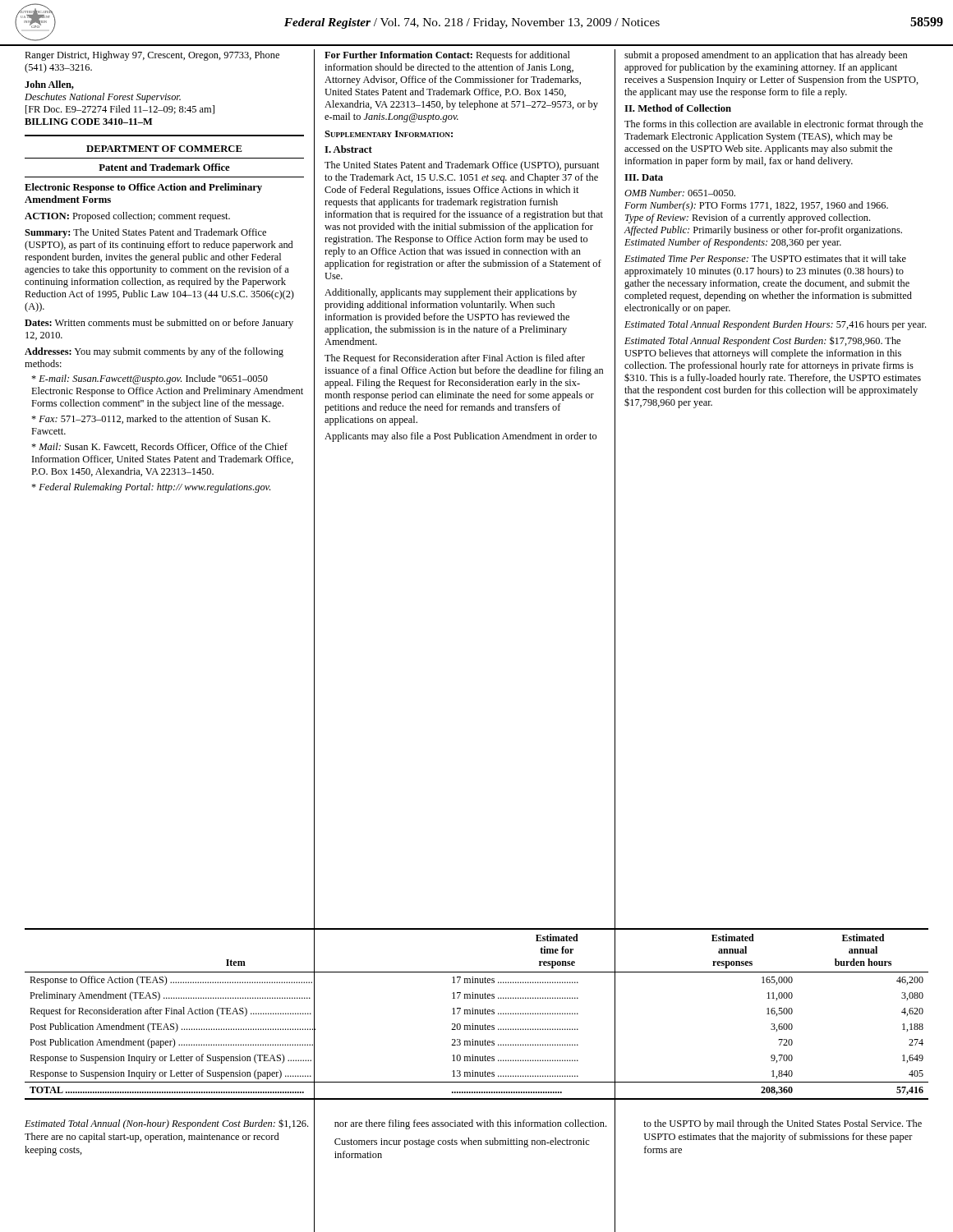
Task: Click on the element starting "E-mail: Susan.Fawcett@uspto.gov. Include ''0651–0050 Electronic Response to"
Action: click(x=167, y=391)
